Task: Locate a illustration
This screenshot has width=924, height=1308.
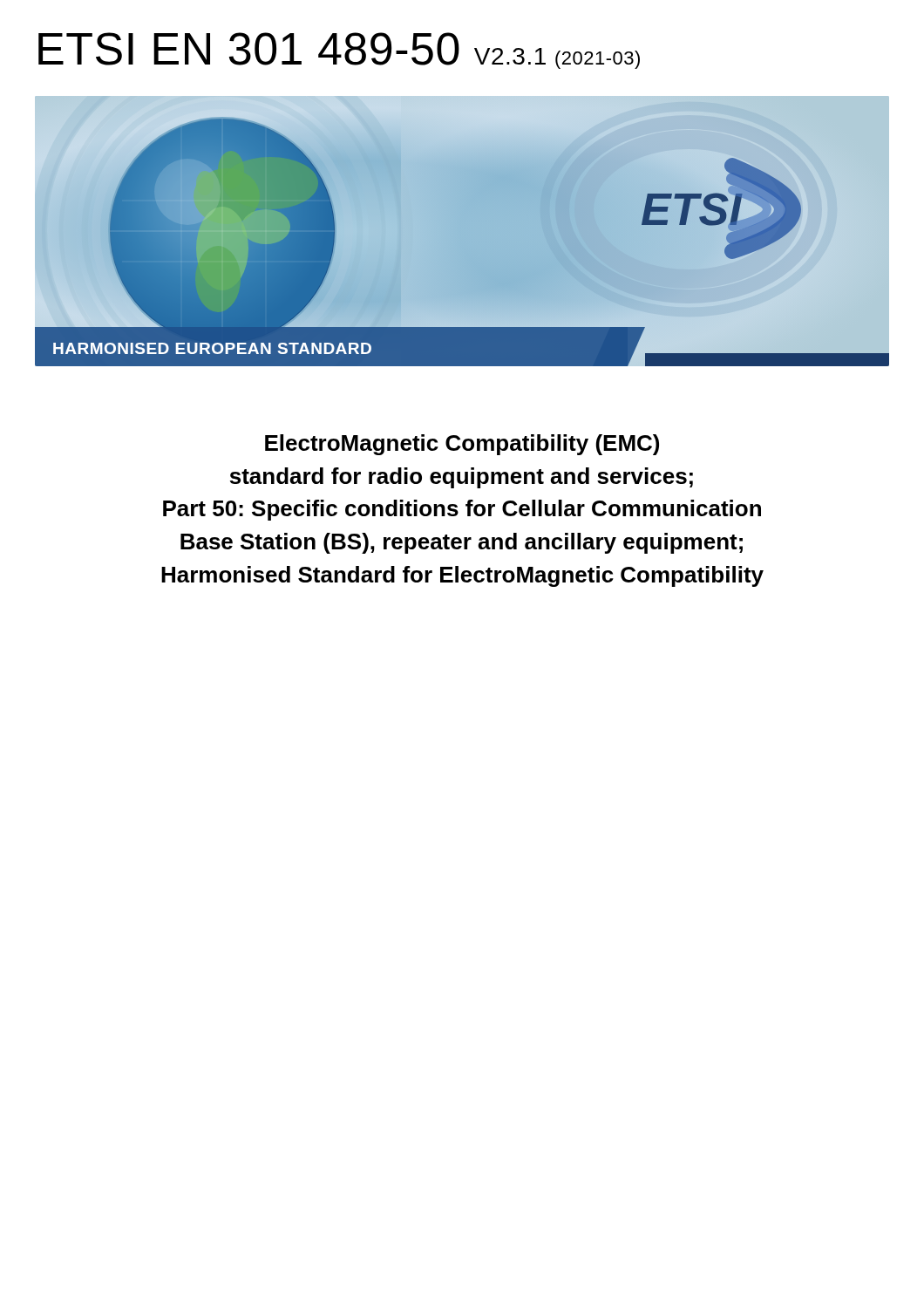Action: coord(462,231)
